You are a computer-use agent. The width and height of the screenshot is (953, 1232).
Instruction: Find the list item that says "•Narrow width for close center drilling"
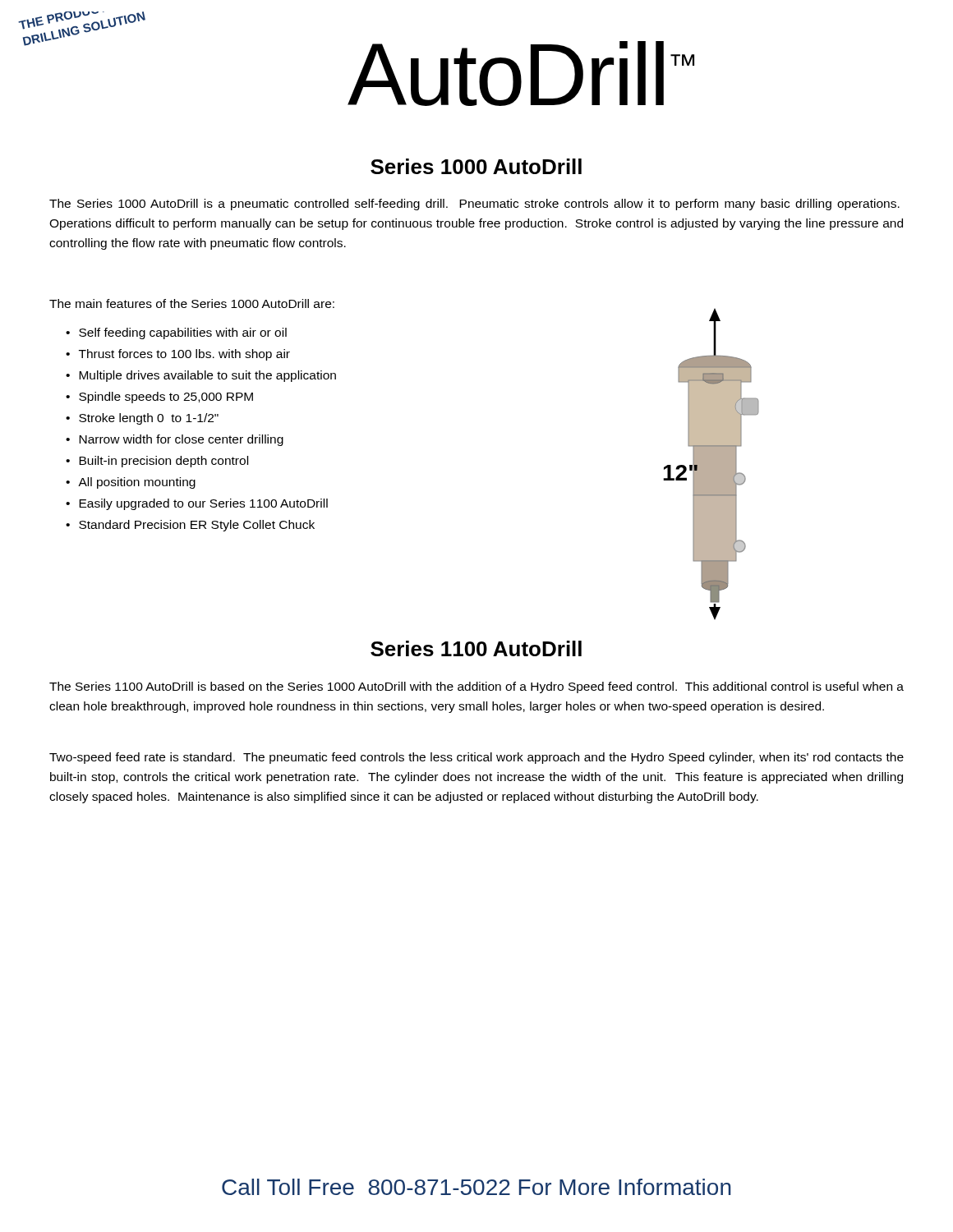point(175,439)
